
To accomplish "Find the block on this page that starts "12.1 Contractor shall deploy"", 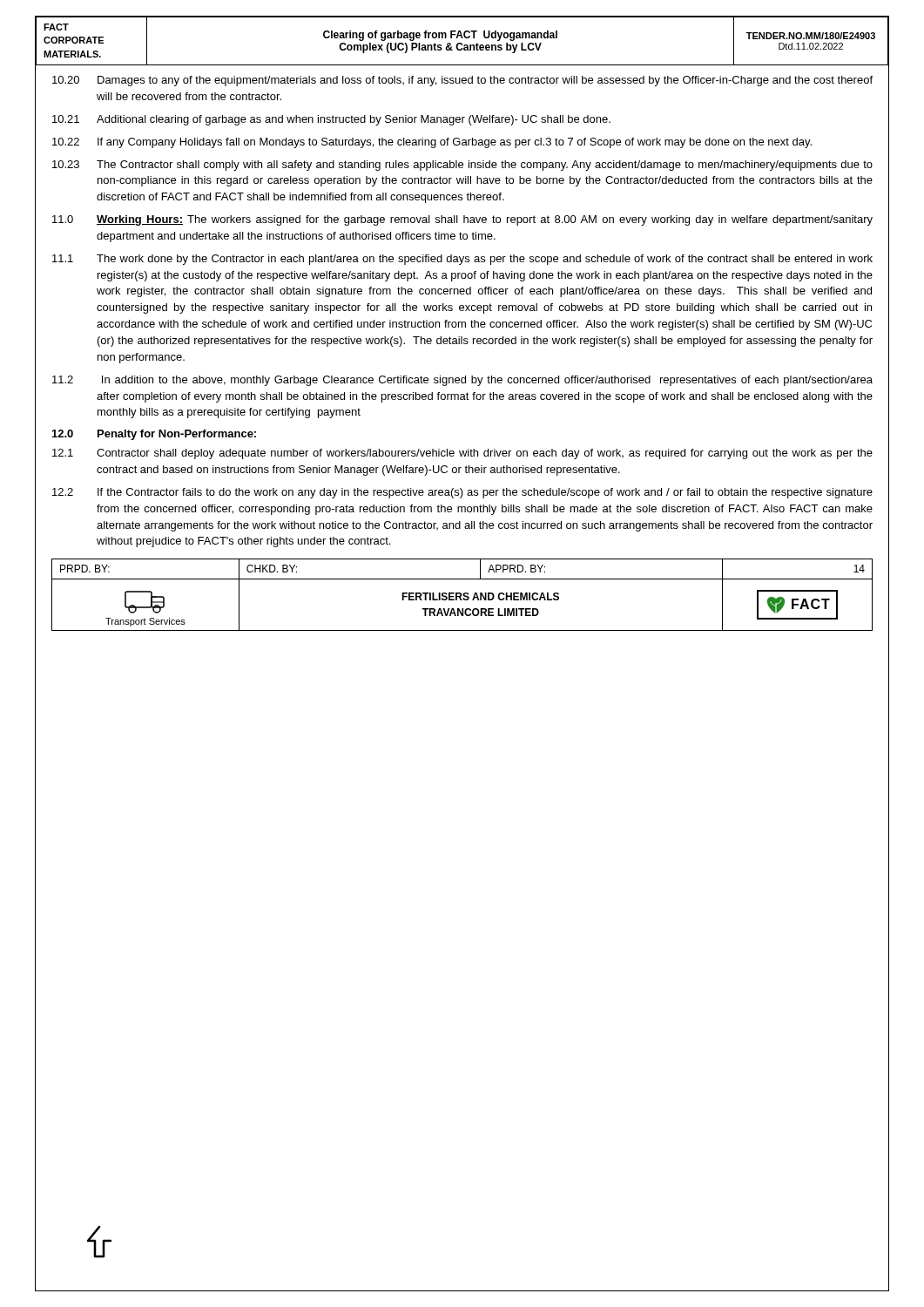I will pyautogui.click(x=462, y=462).
